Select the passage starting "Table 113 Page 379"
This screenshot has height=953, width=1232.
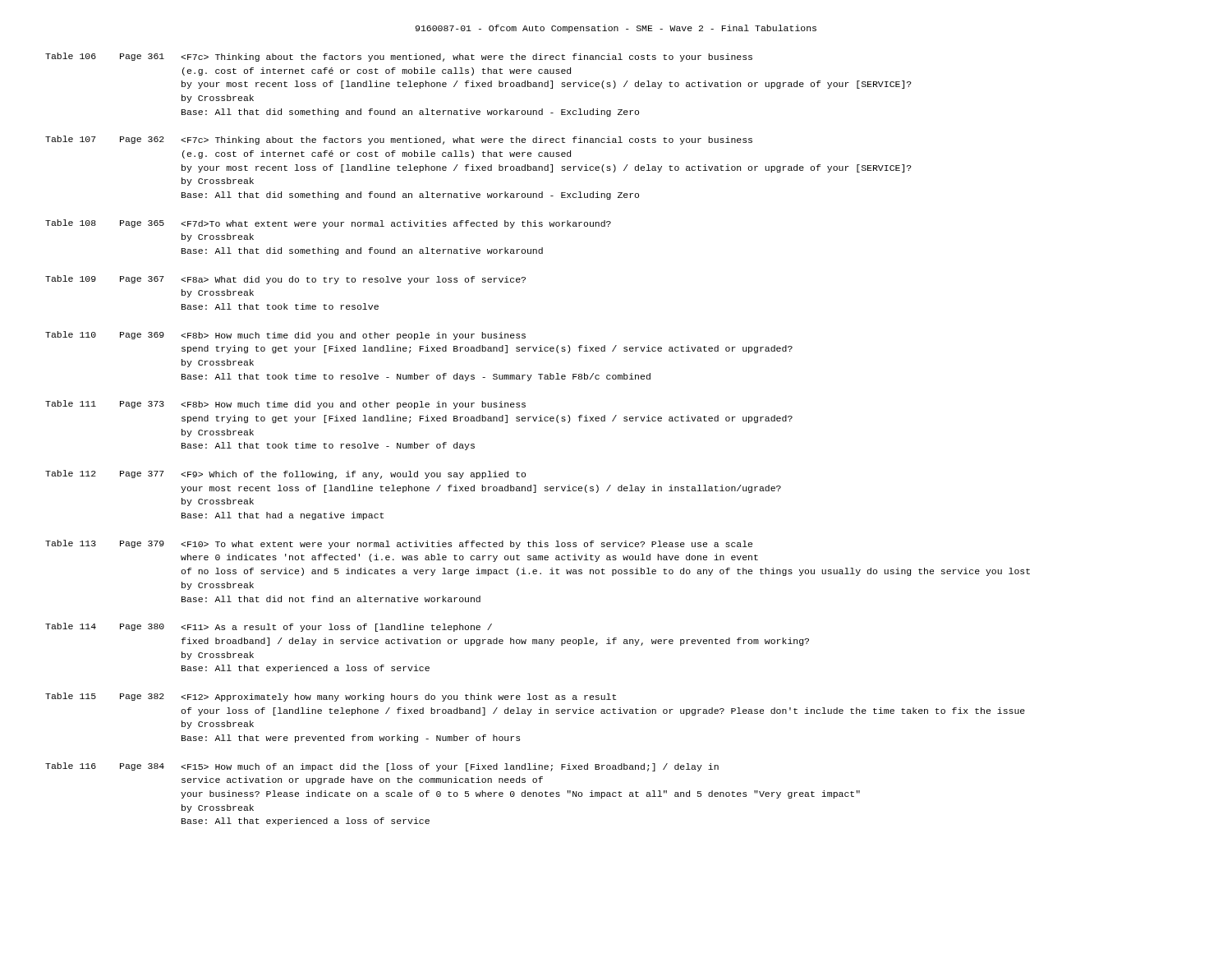click(x=616, y=572)
